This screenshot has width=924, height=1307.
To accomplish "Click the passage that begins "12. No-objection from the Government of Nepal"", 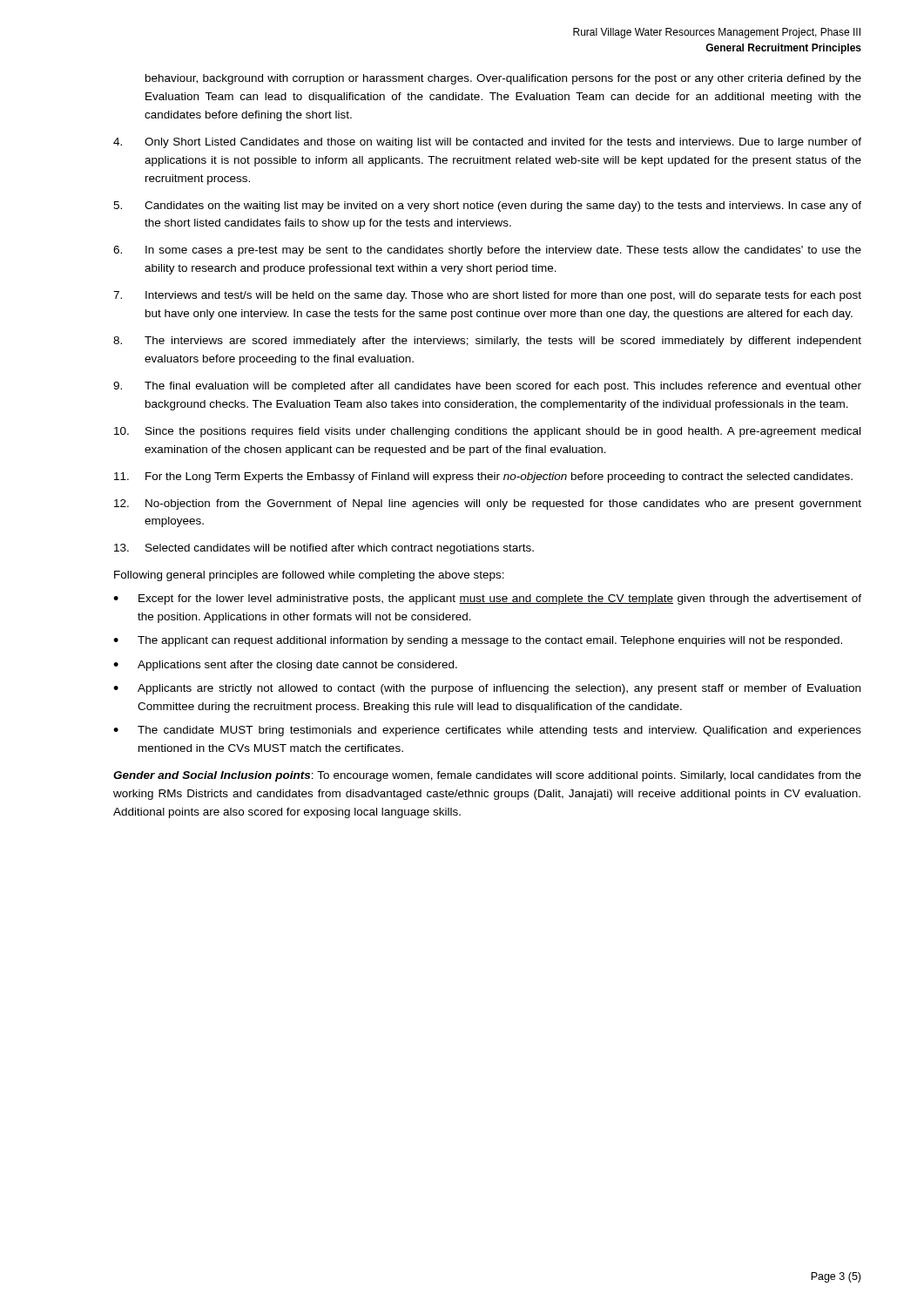I will pos(487,513).
